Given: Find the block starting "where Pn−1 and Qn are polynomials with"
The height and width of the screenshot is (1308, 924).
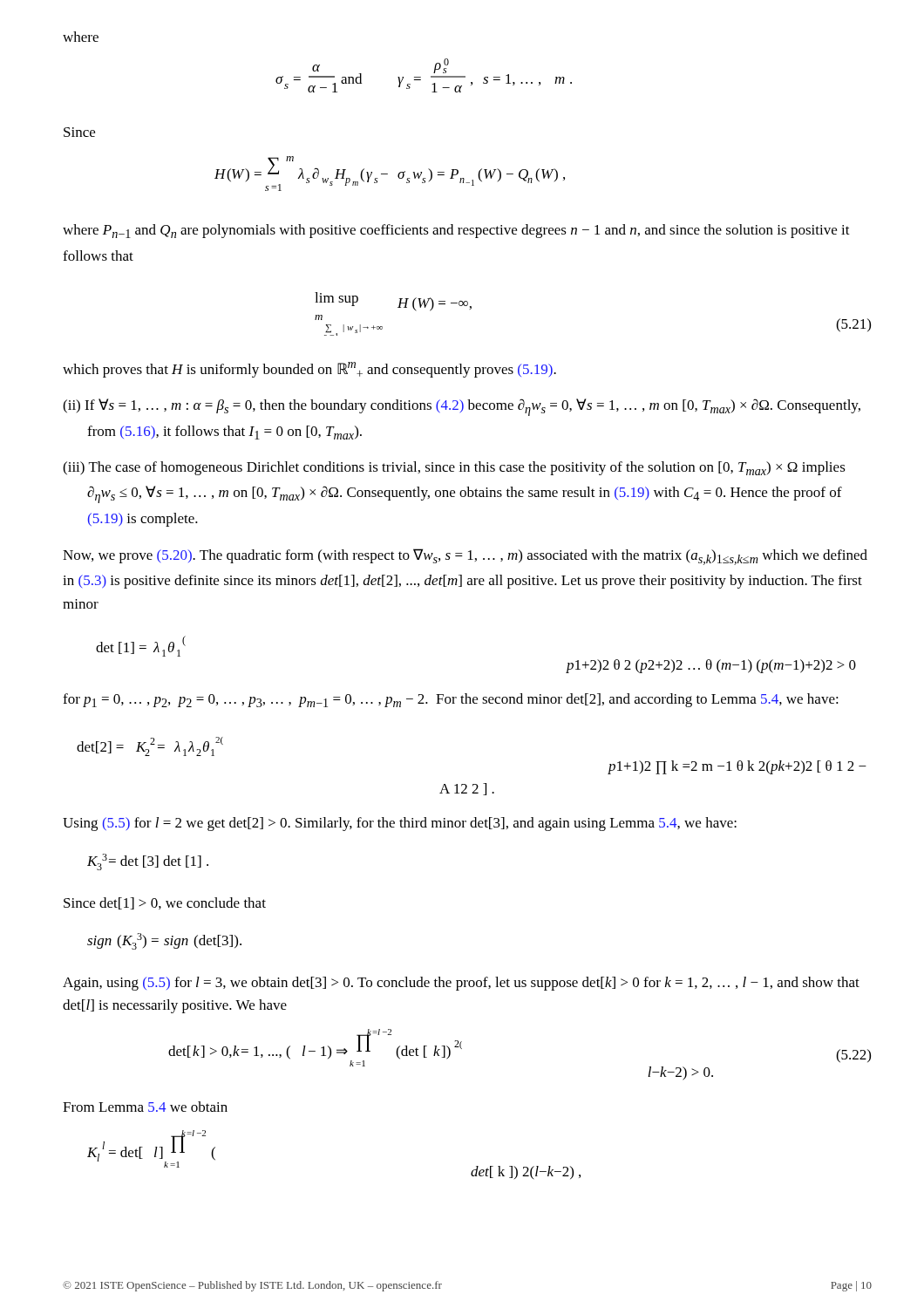Looking at the screenshot, I should click(x=456, y=243).
